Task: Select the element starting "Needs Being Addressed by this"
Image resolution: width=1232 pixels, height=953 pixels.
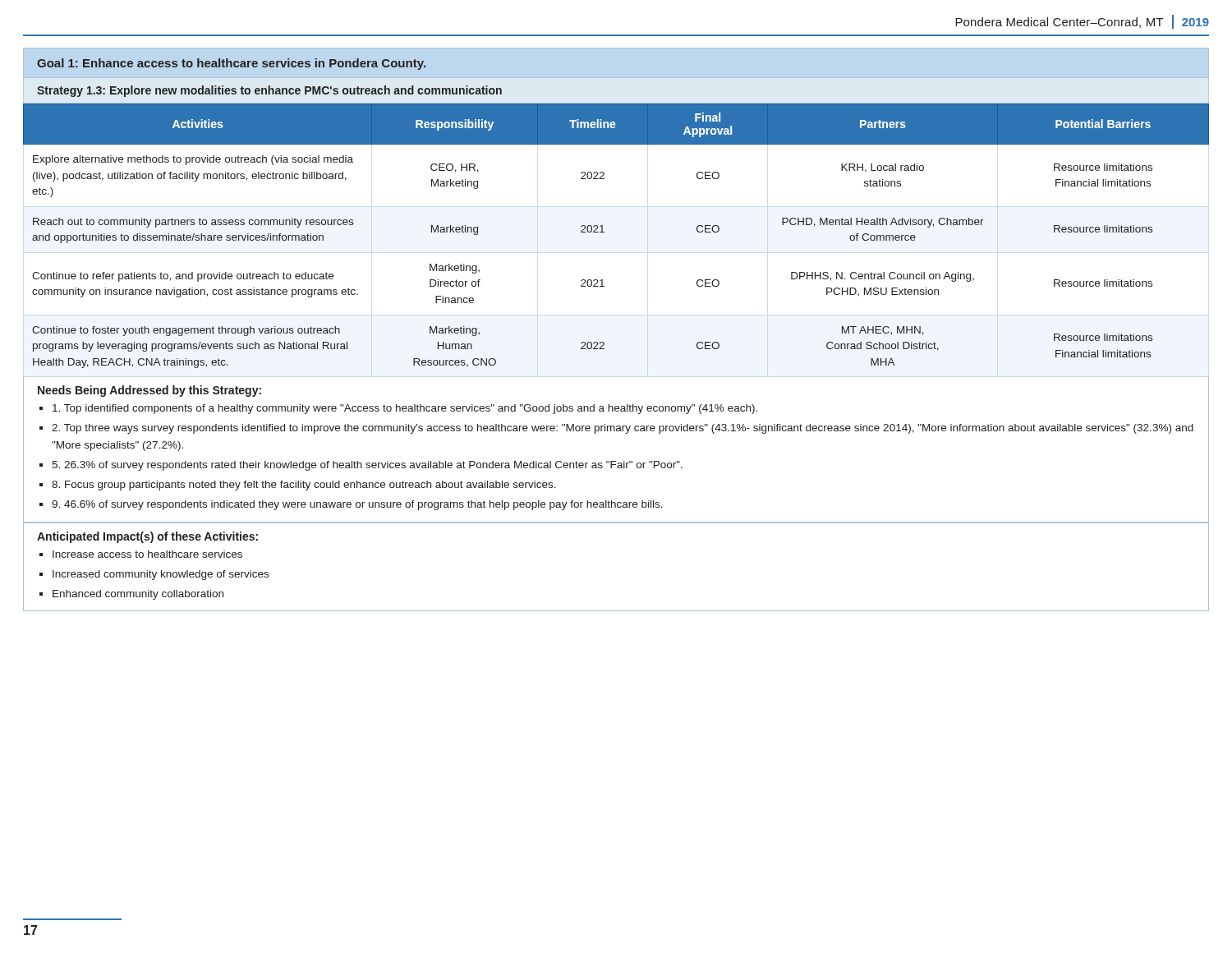Action: click(x=150, y=390)
